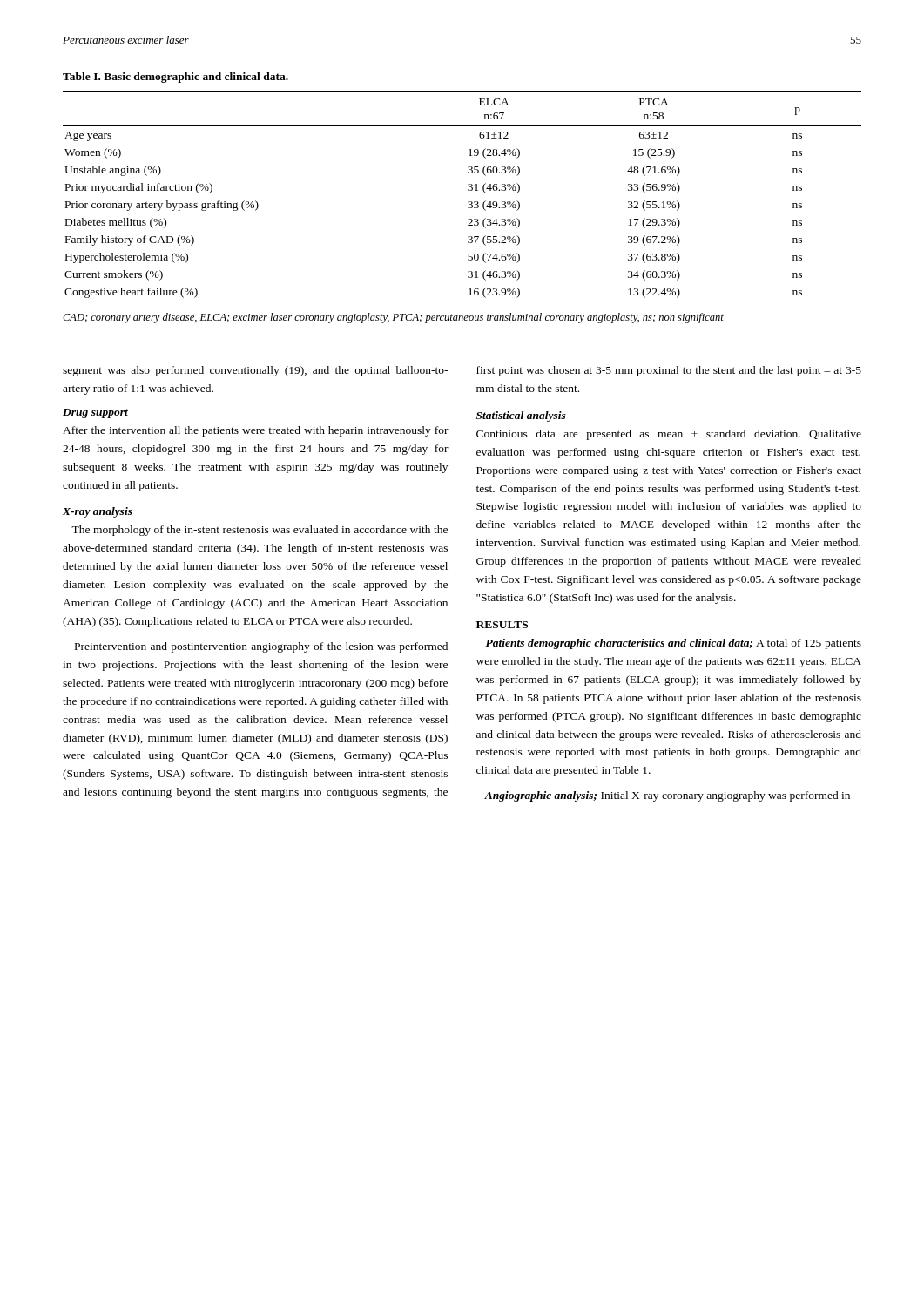Select the table that reads "Diabetes mellitus (%)"
The image size is (924, 1307).
pyautogui.click(x=462, y=197)
